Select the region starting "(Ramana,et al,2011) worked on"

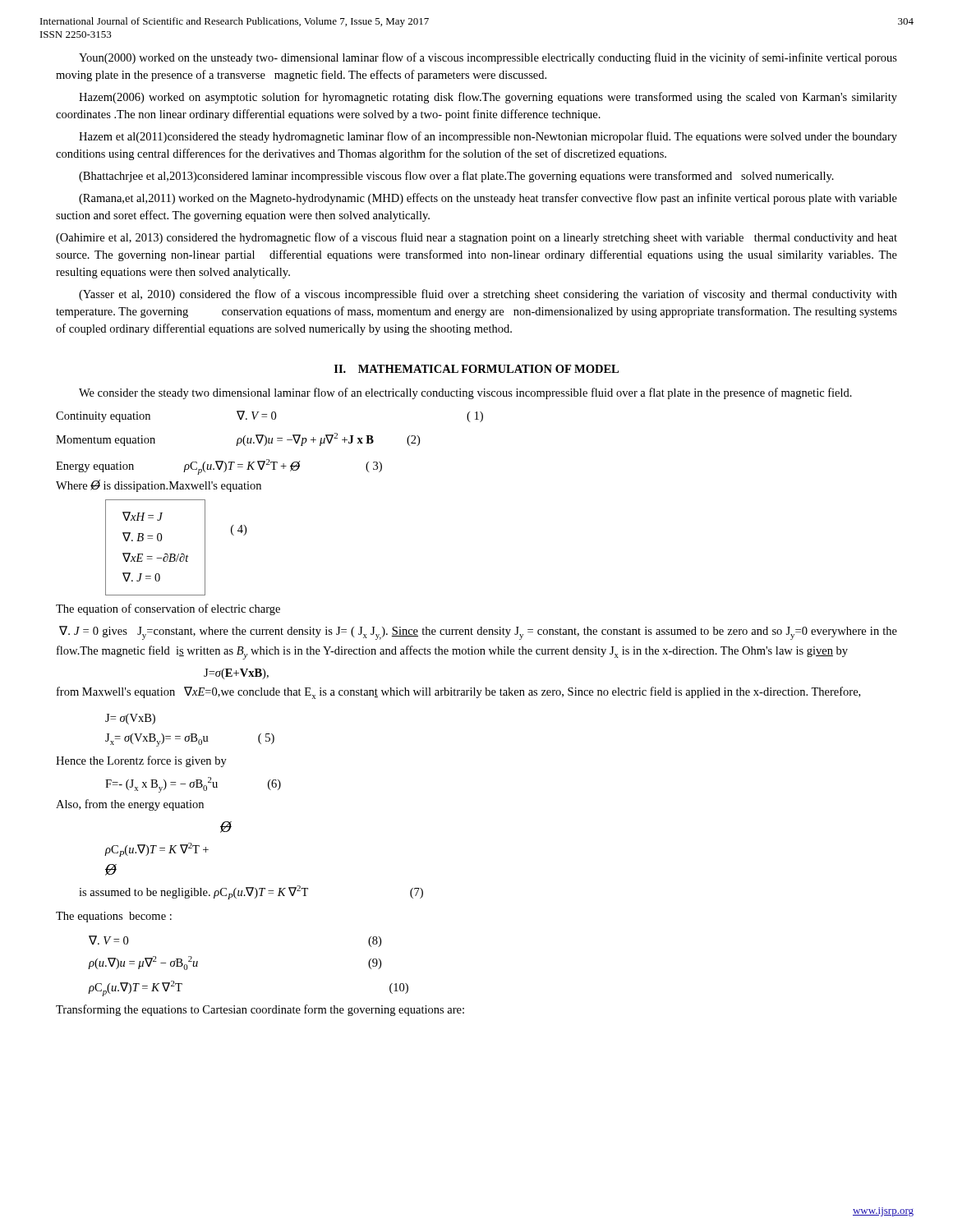pyautogui.click(x=476, y=207)
